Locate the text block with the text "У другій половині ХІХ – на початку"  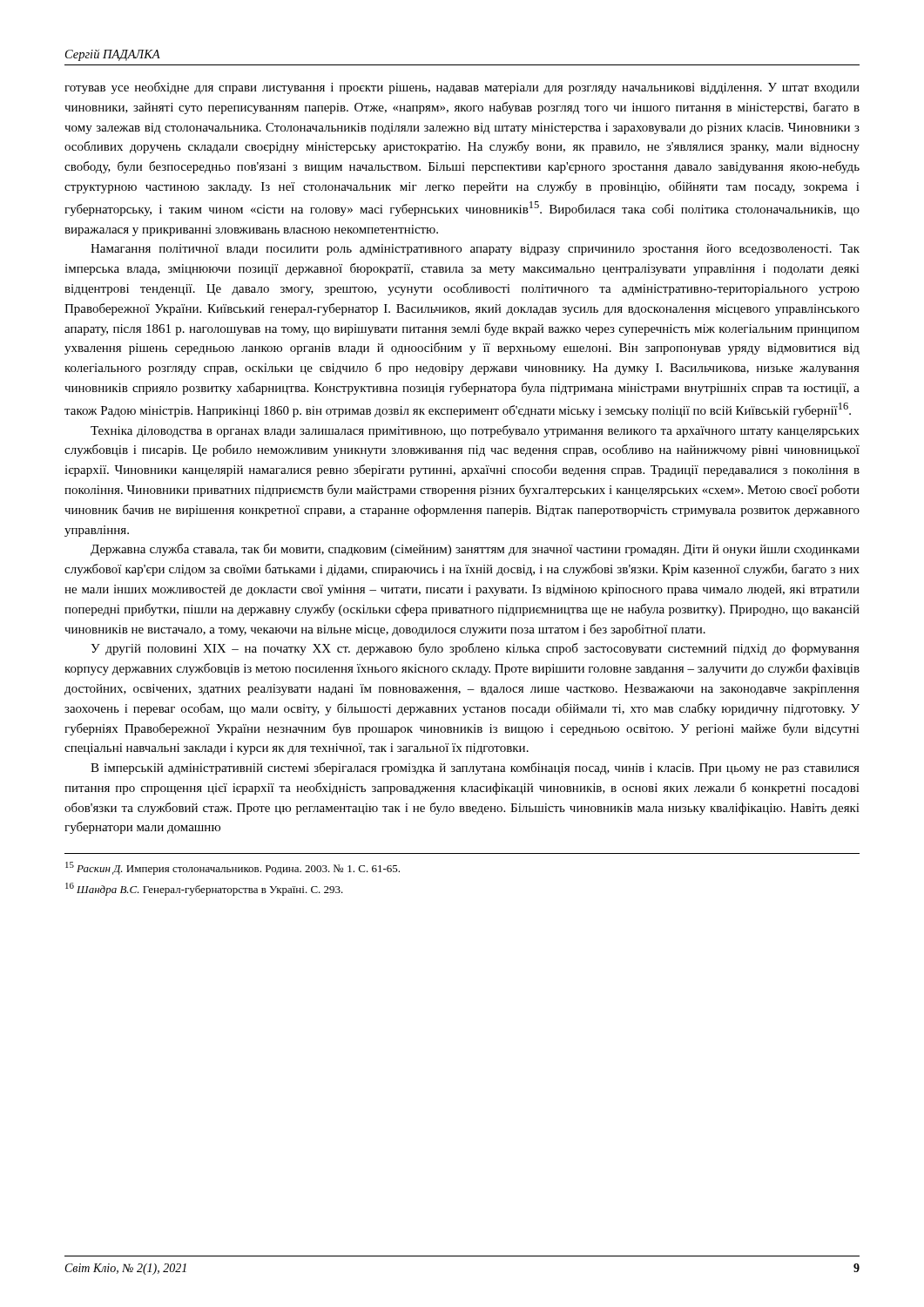[x=462, y=699]
